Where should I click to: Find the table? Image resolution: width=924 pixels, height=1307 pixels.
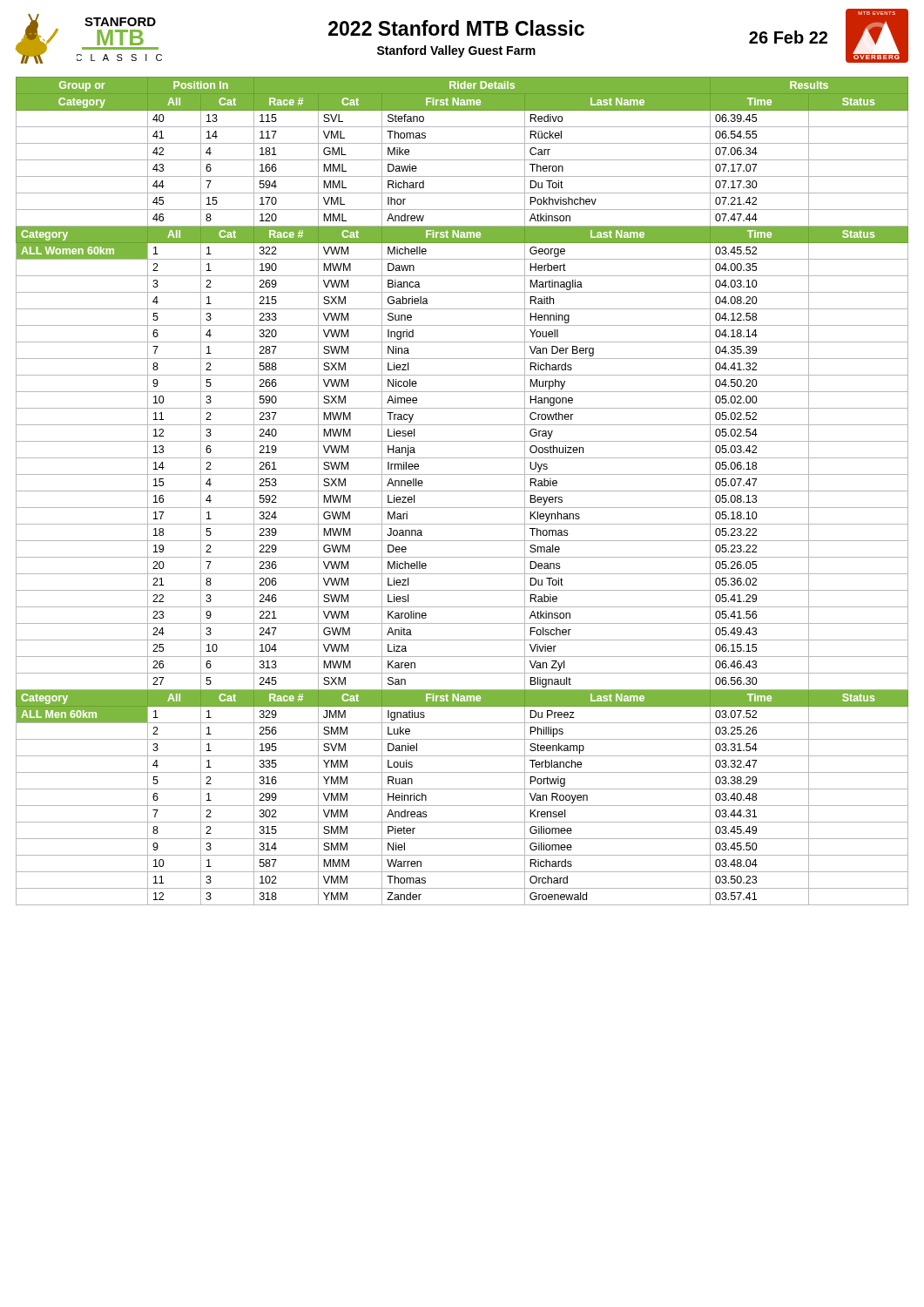coord(462,491)
